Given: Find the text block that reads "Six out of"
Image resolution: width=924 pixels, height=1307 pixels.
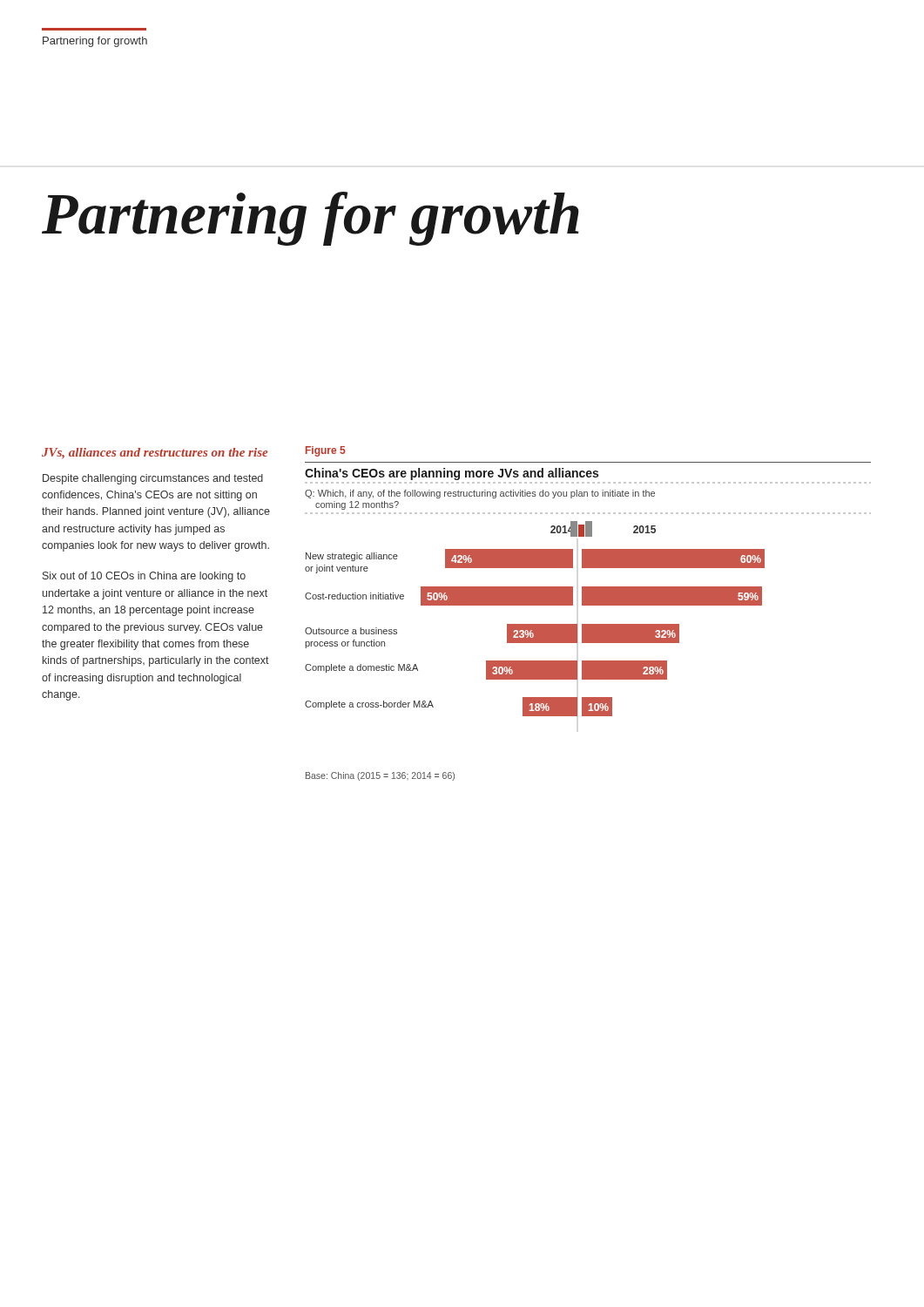Looking at the screenshot, I should [159, 636].
